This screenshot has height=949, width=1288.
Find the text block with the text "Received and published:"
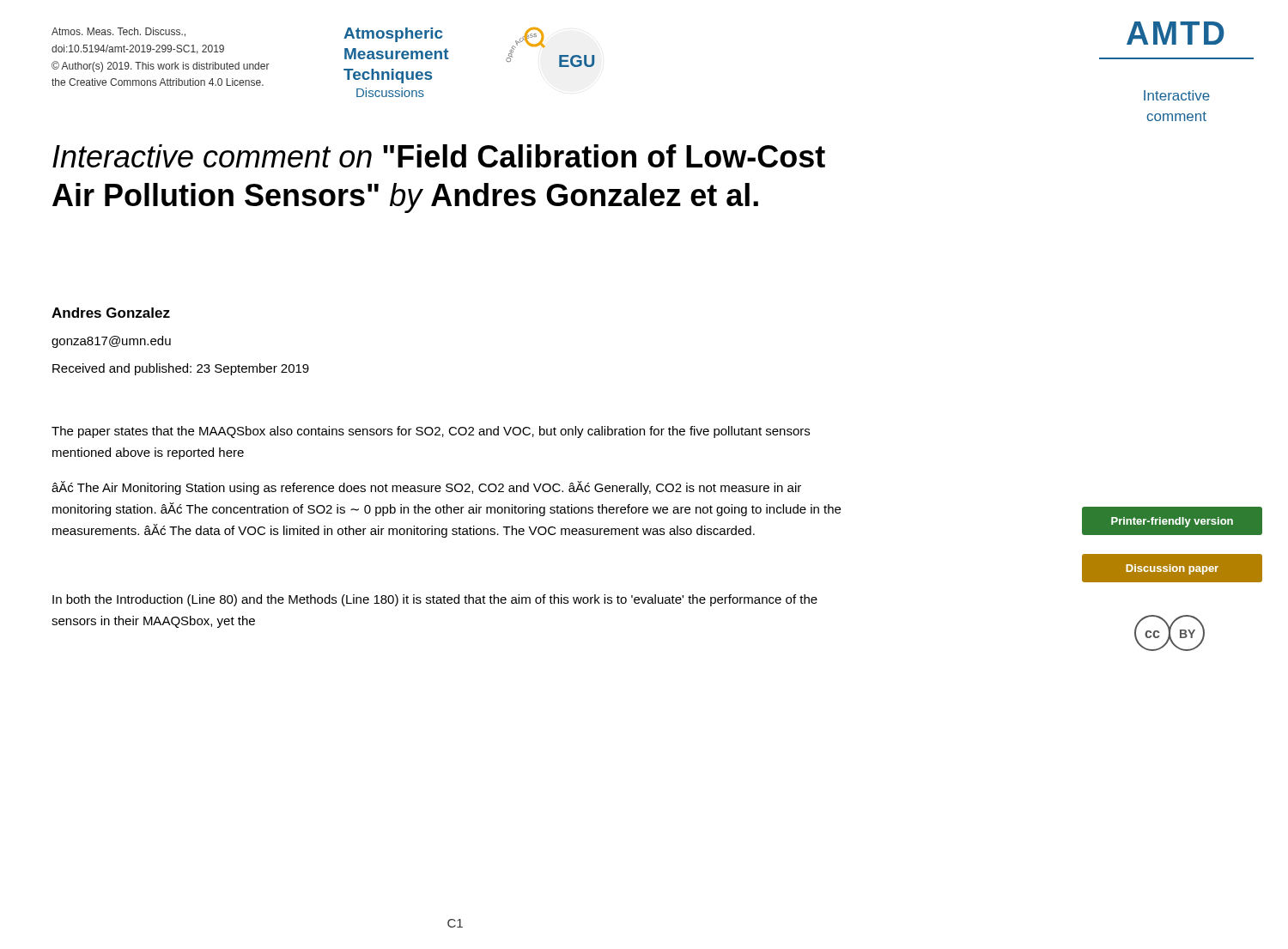(180, 368)
